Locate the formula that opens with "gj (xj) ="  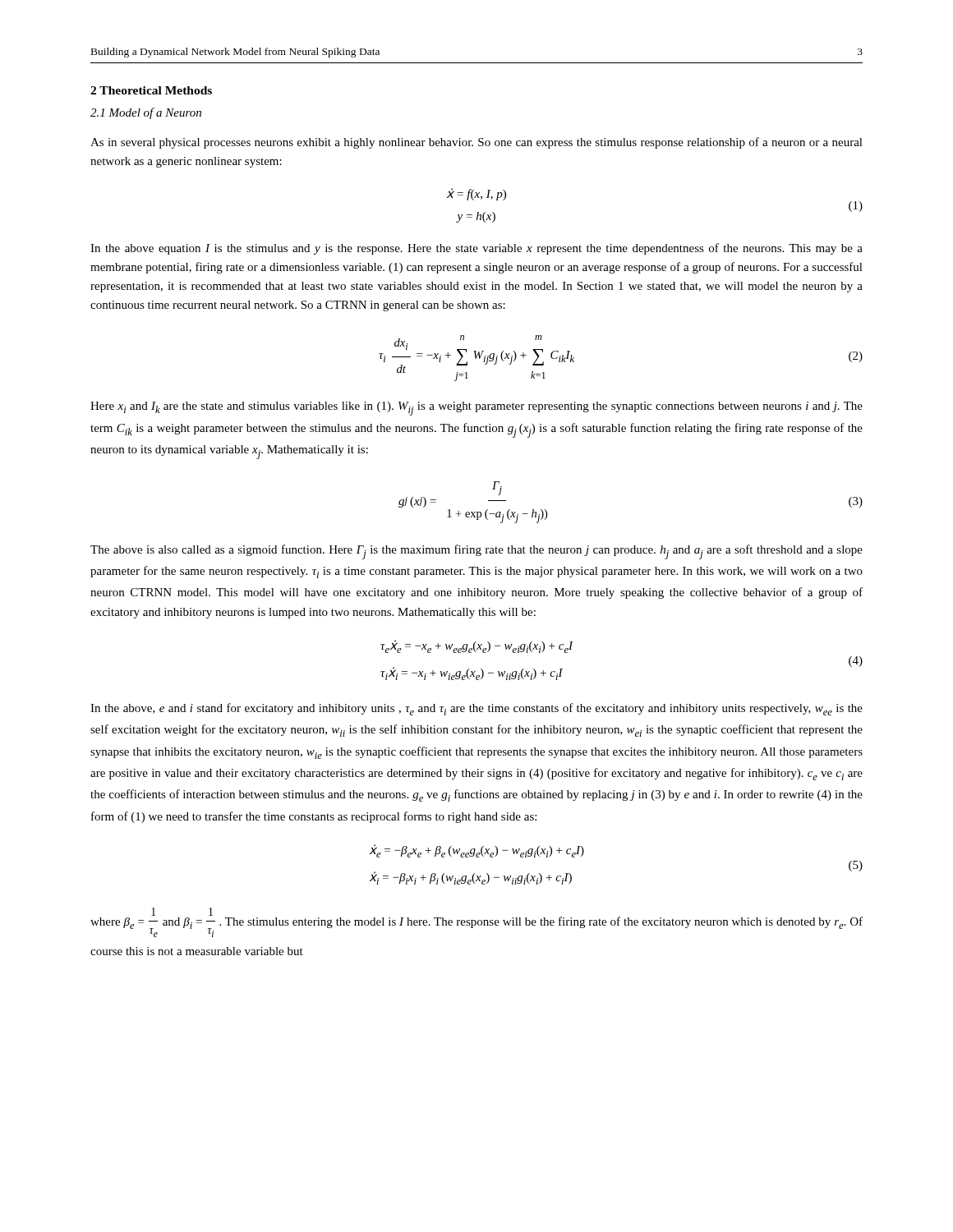(497, 488)
